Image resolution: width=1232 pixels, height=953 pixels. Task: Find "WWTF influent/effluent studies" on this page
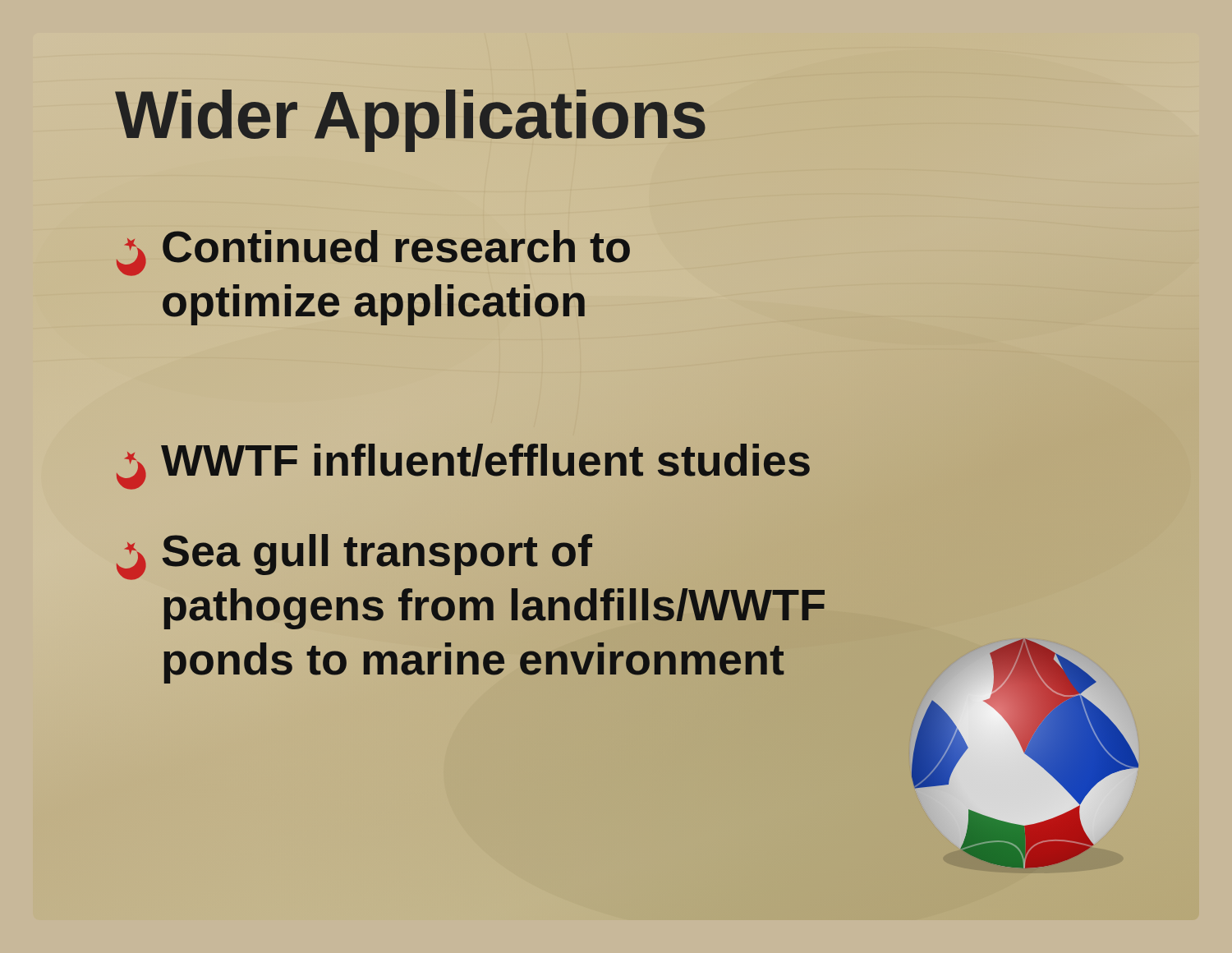pyautogui.click(x=455, y=464)
